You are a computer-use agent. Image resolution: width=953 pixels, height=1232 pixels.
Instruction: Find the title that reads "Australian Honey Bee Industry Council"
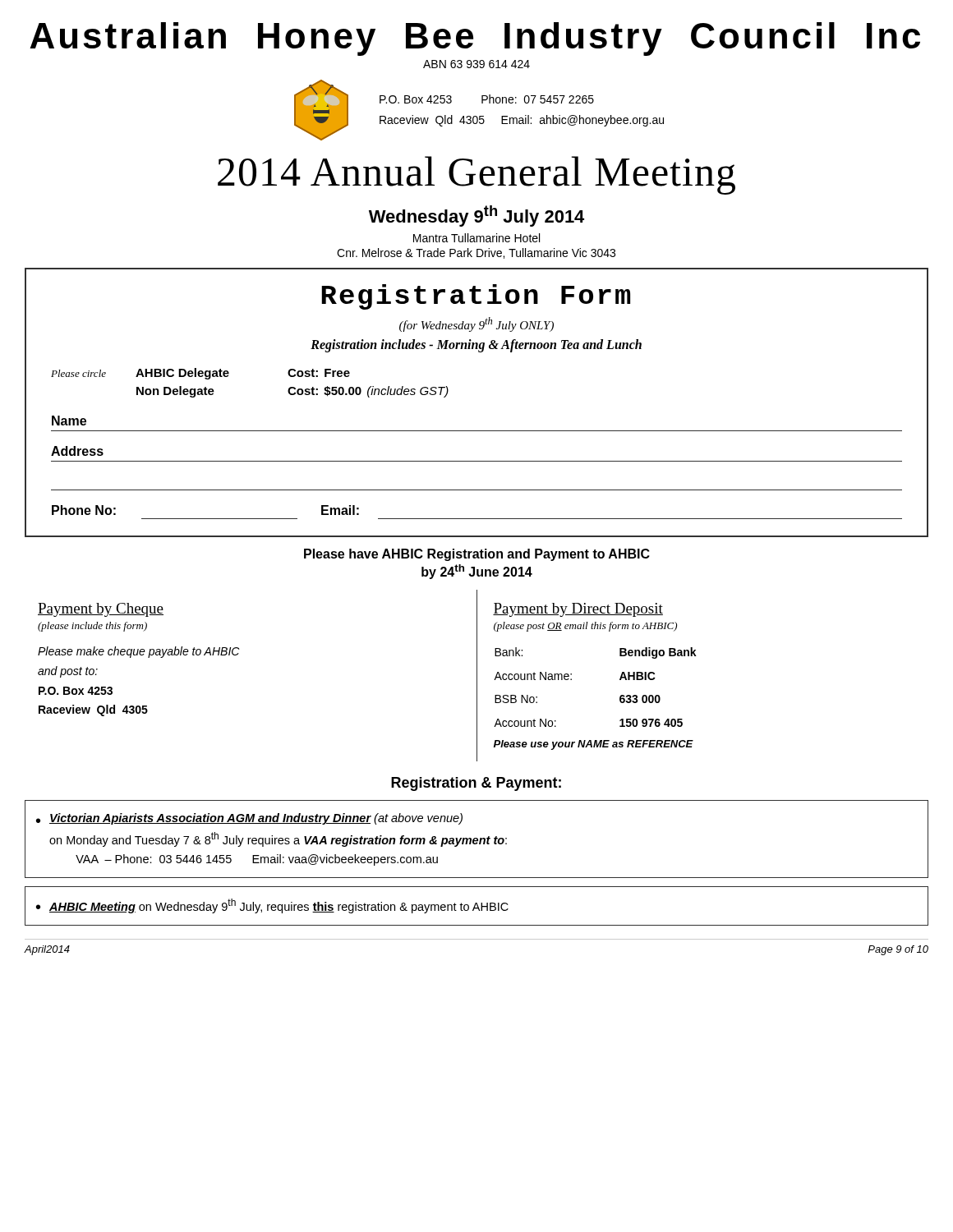click(476, 36)
